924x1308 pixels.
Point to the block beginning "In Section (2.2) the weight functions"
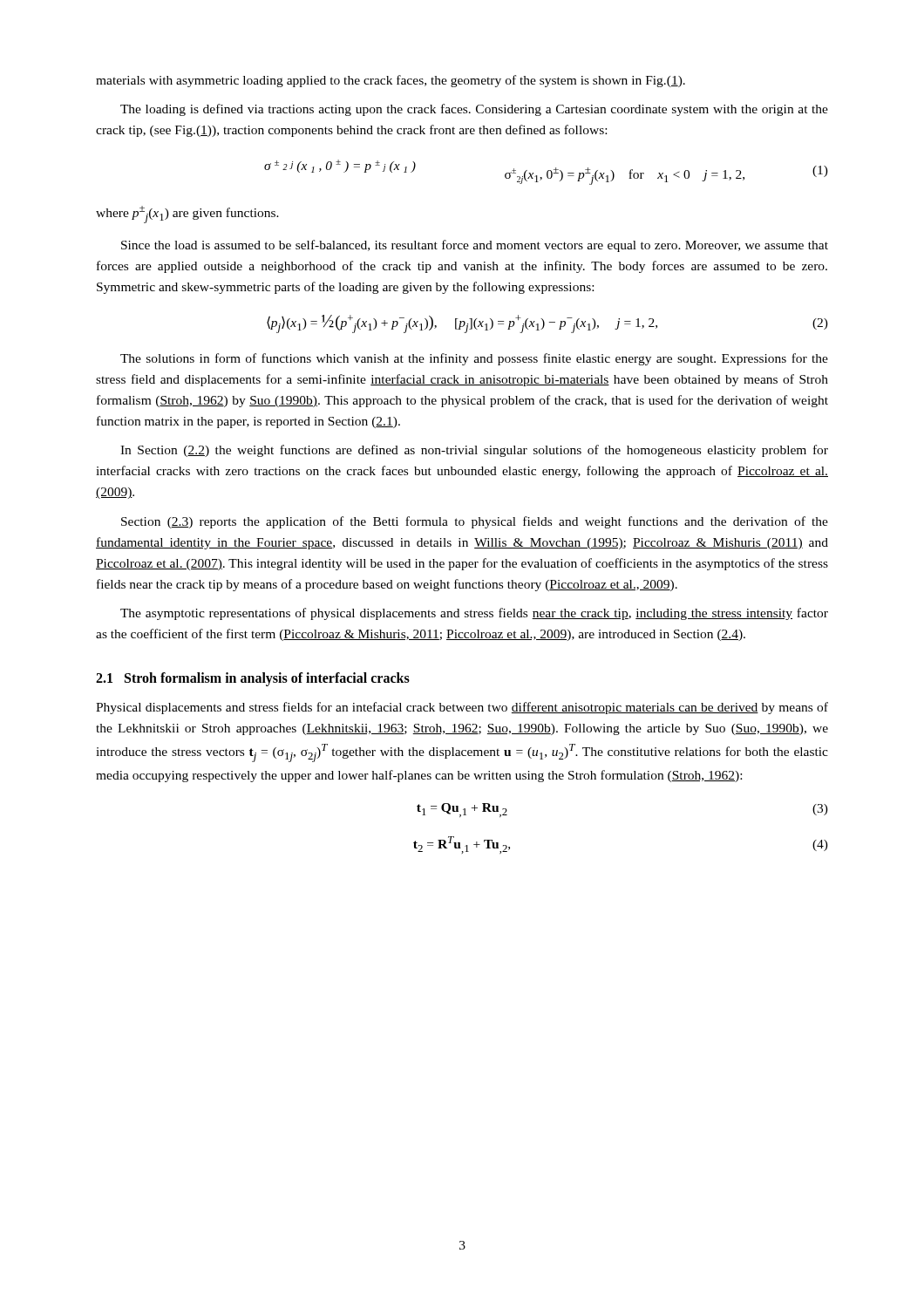point(462,471)
